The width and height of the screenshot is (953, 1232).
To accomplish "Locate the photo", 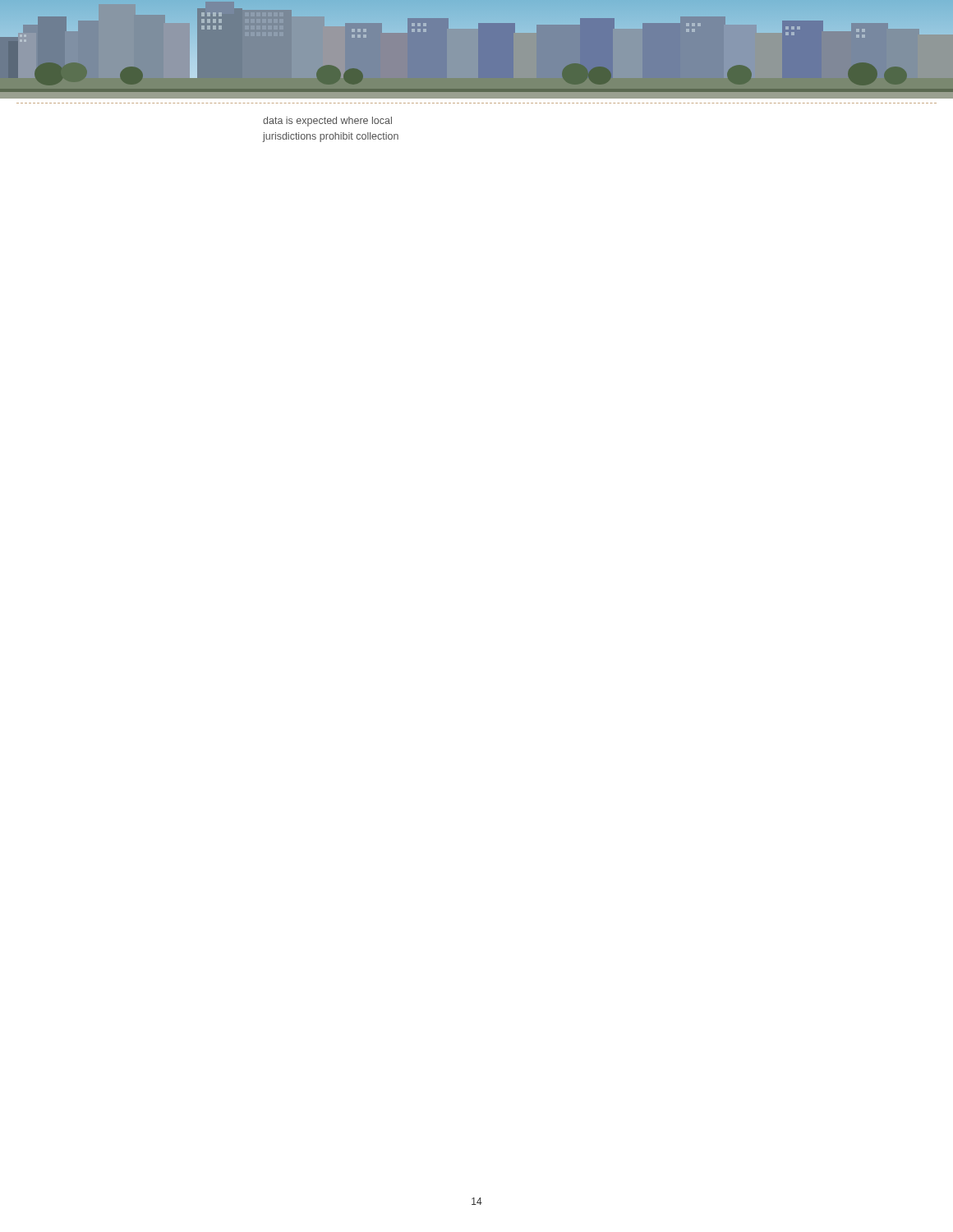I will [x=476, y=49].
